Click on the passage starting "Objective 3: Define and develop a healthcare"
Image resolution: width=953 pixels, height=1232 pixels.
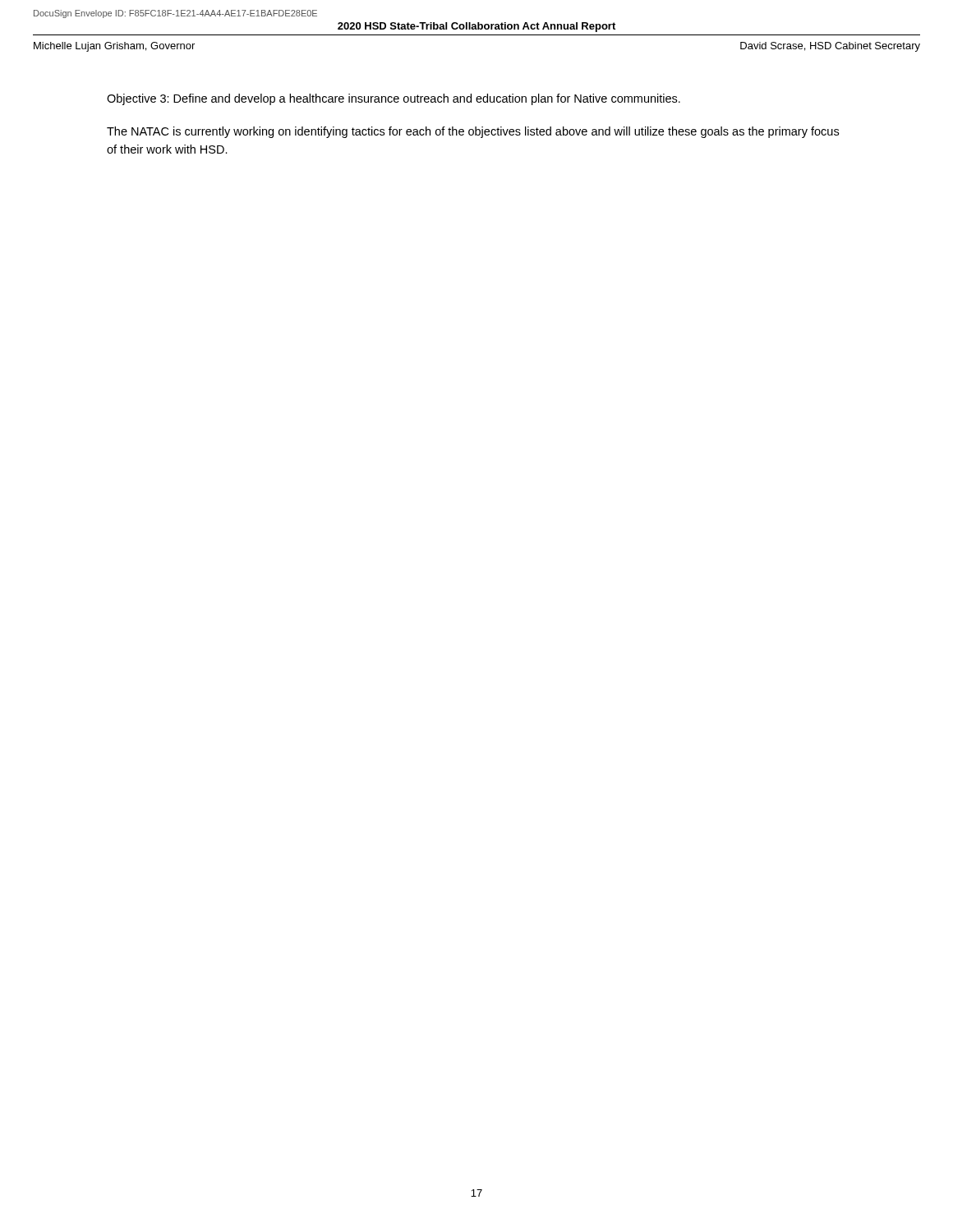[476, 99]
